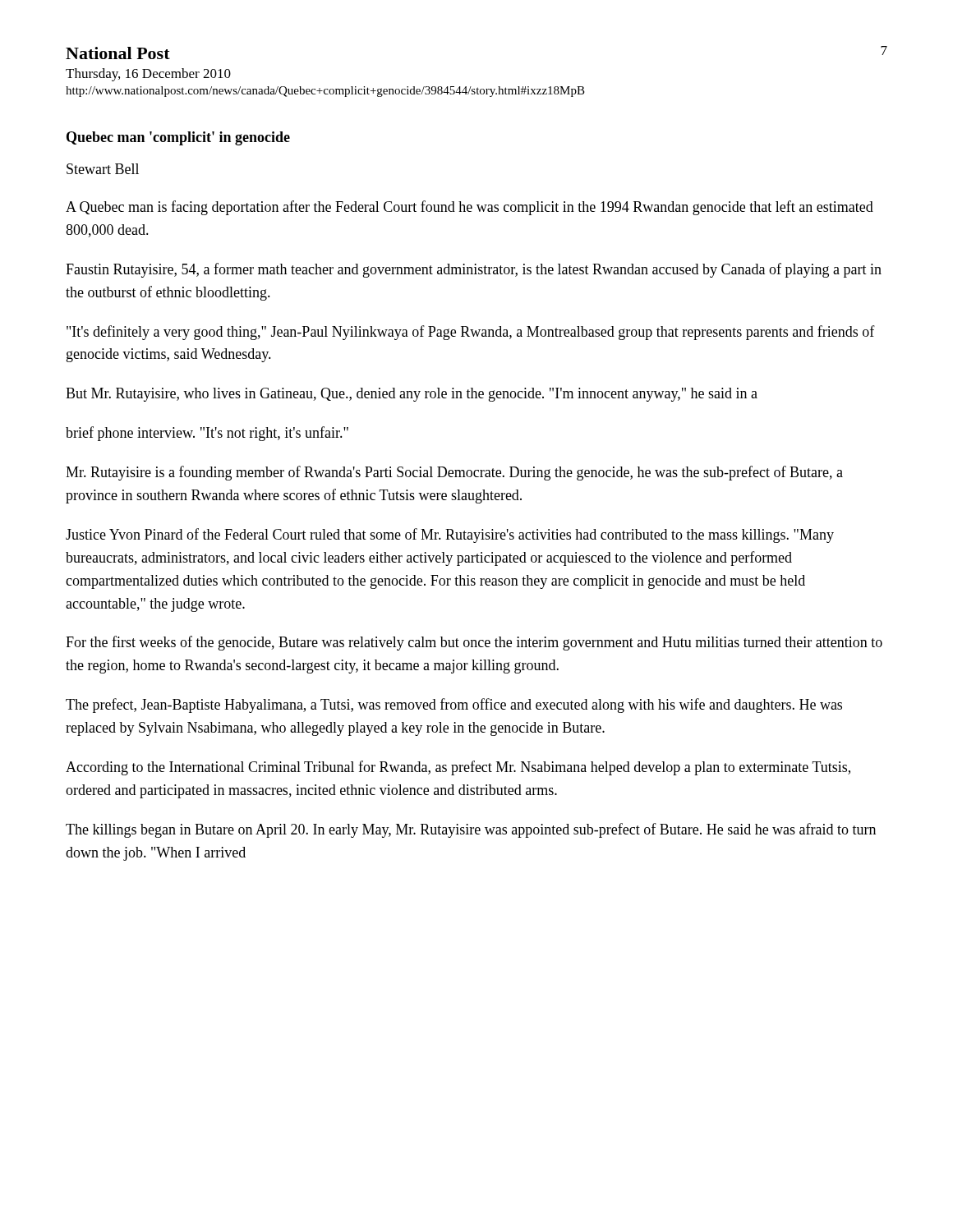Click on the section header that says "Quebec man 'complicit'"
953x1232 pixels.
pyautogui.click(x=178, y=137)
